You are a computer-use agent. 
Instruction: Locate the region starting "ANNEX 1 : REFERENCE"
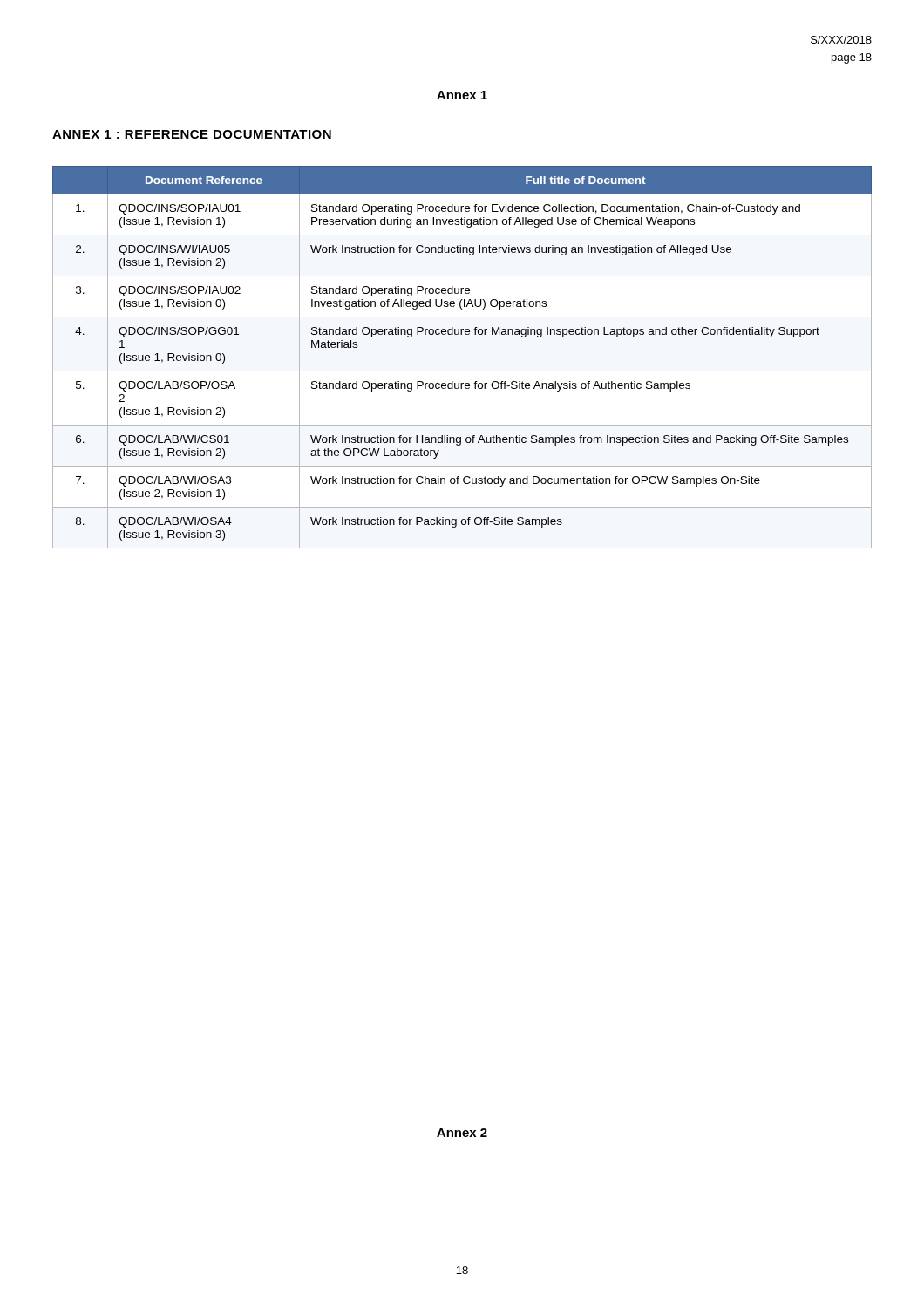click(x=192, y=134)
